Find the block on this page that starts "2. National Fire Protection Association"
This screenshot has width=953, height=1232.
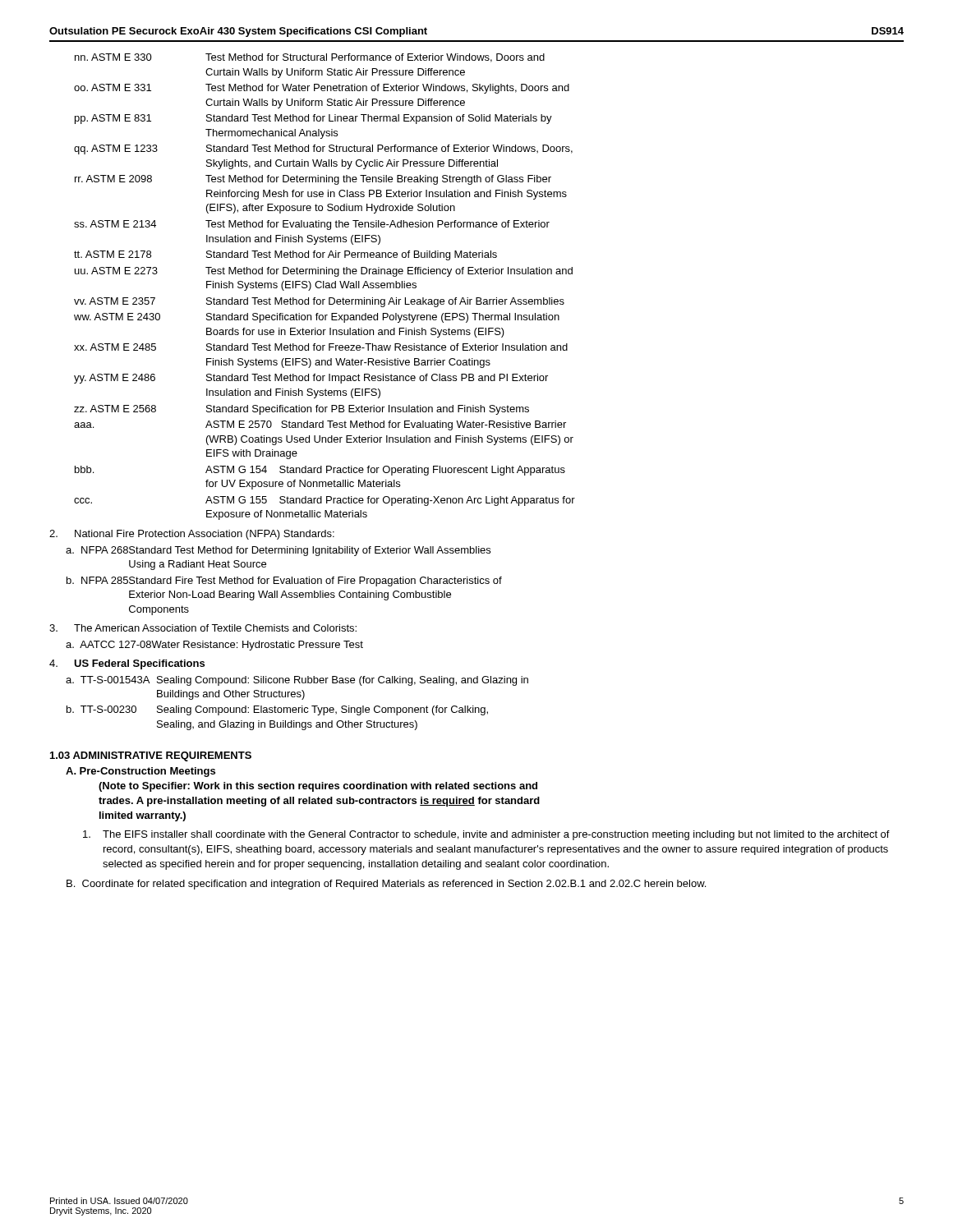[x=192, y=535]
